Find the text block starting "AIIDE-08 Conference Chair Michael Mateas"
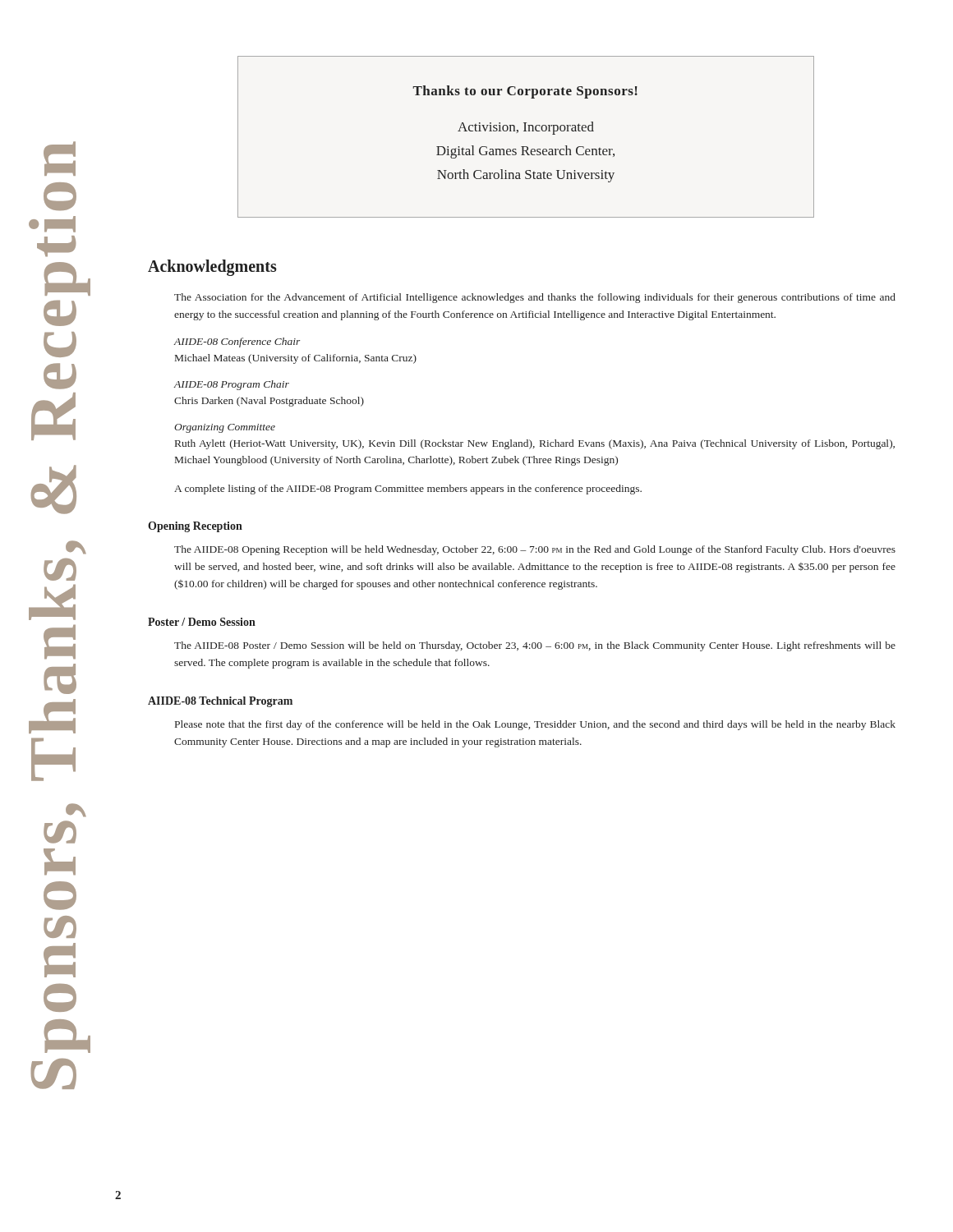Screen dimensions: 1232x953 tap(237, 342)
